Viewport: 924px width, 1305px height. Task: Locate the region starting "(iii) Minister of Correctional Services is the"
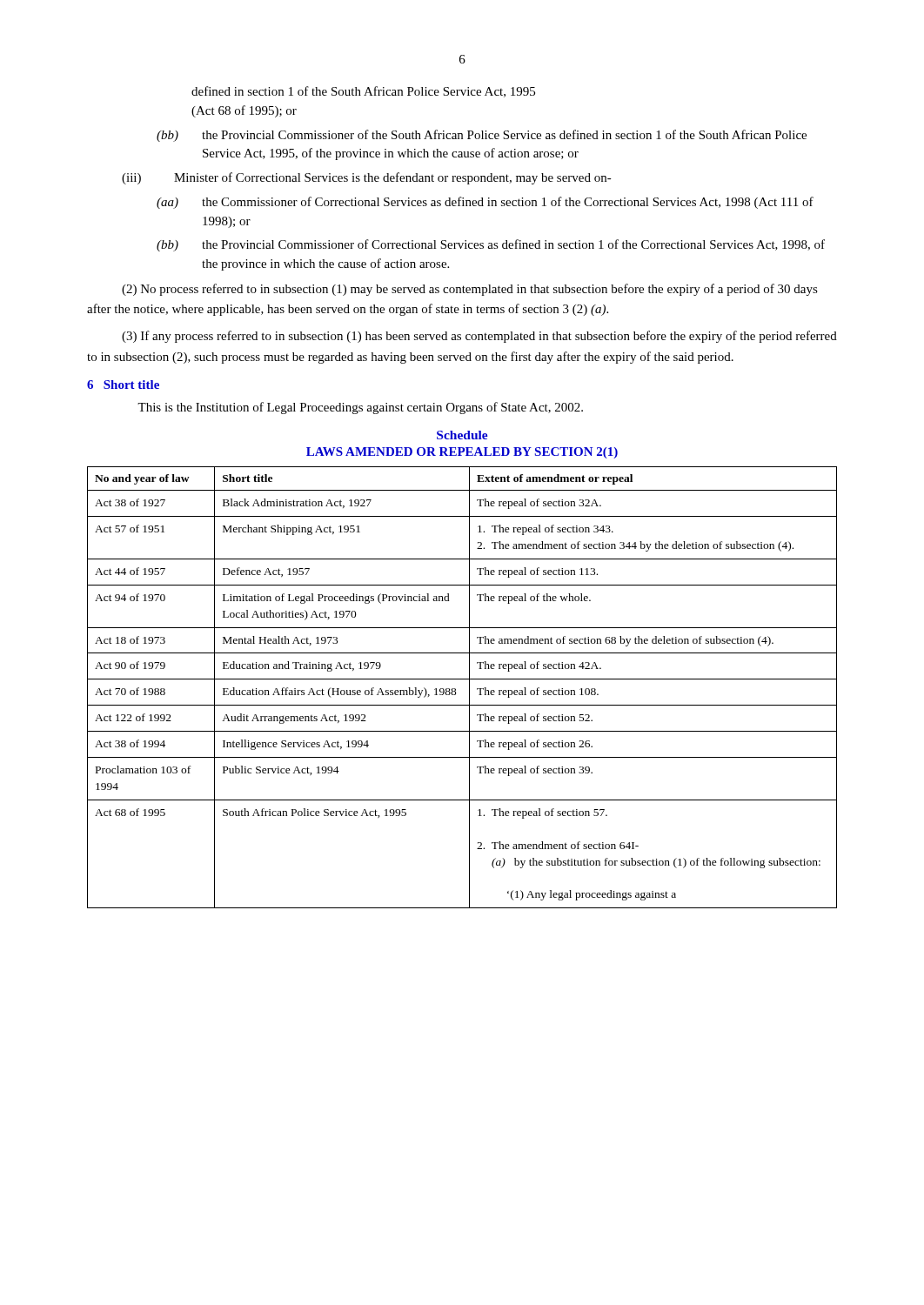(x=479, y=178)
